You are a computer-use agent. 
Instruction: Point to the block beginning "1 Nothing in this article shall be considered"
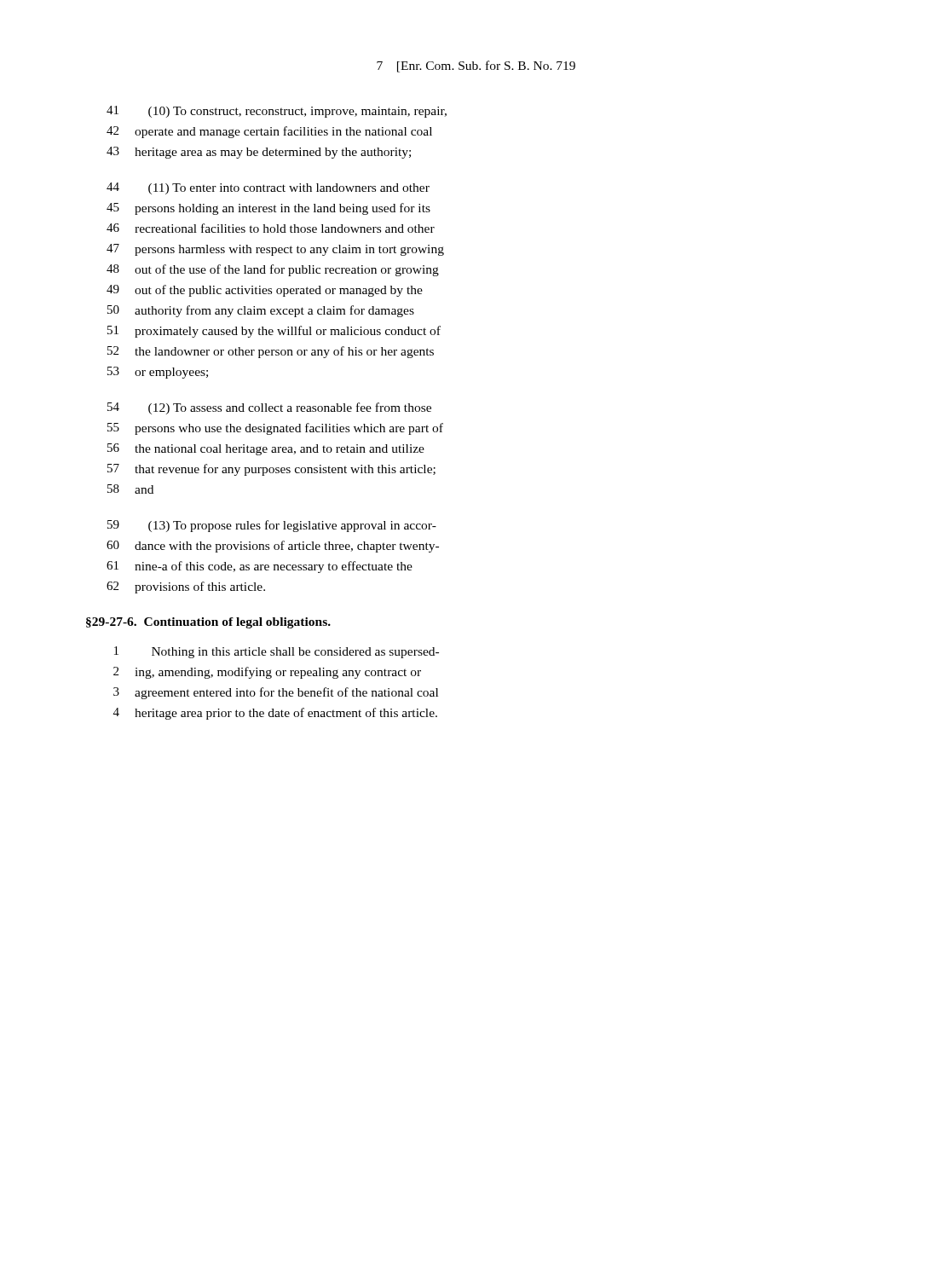[x=277, y=652]
